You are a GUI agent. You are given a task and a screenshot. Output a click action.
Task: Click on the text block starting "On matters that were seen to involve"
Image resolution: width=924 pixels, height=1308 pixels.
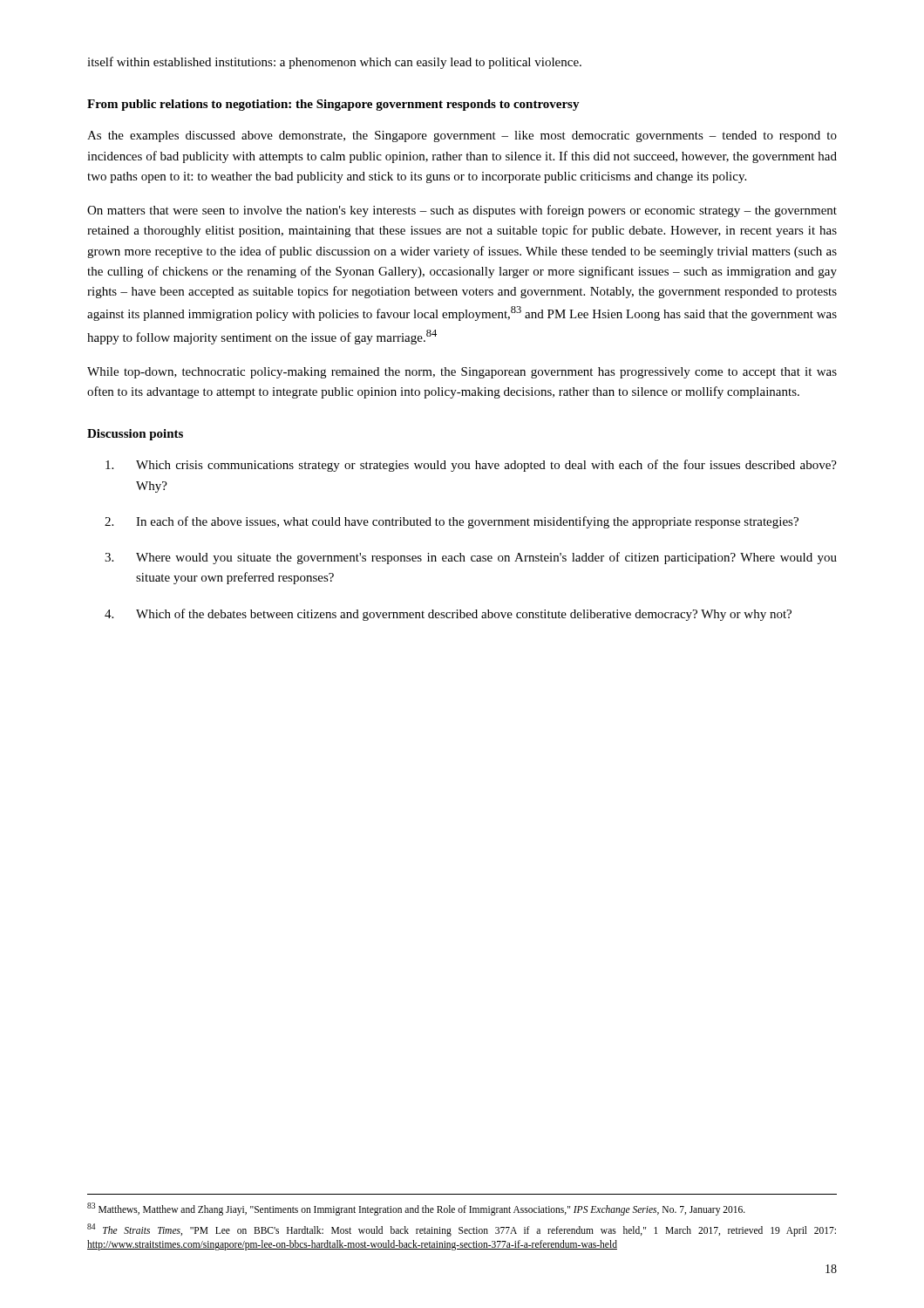(x=462, y=274)
